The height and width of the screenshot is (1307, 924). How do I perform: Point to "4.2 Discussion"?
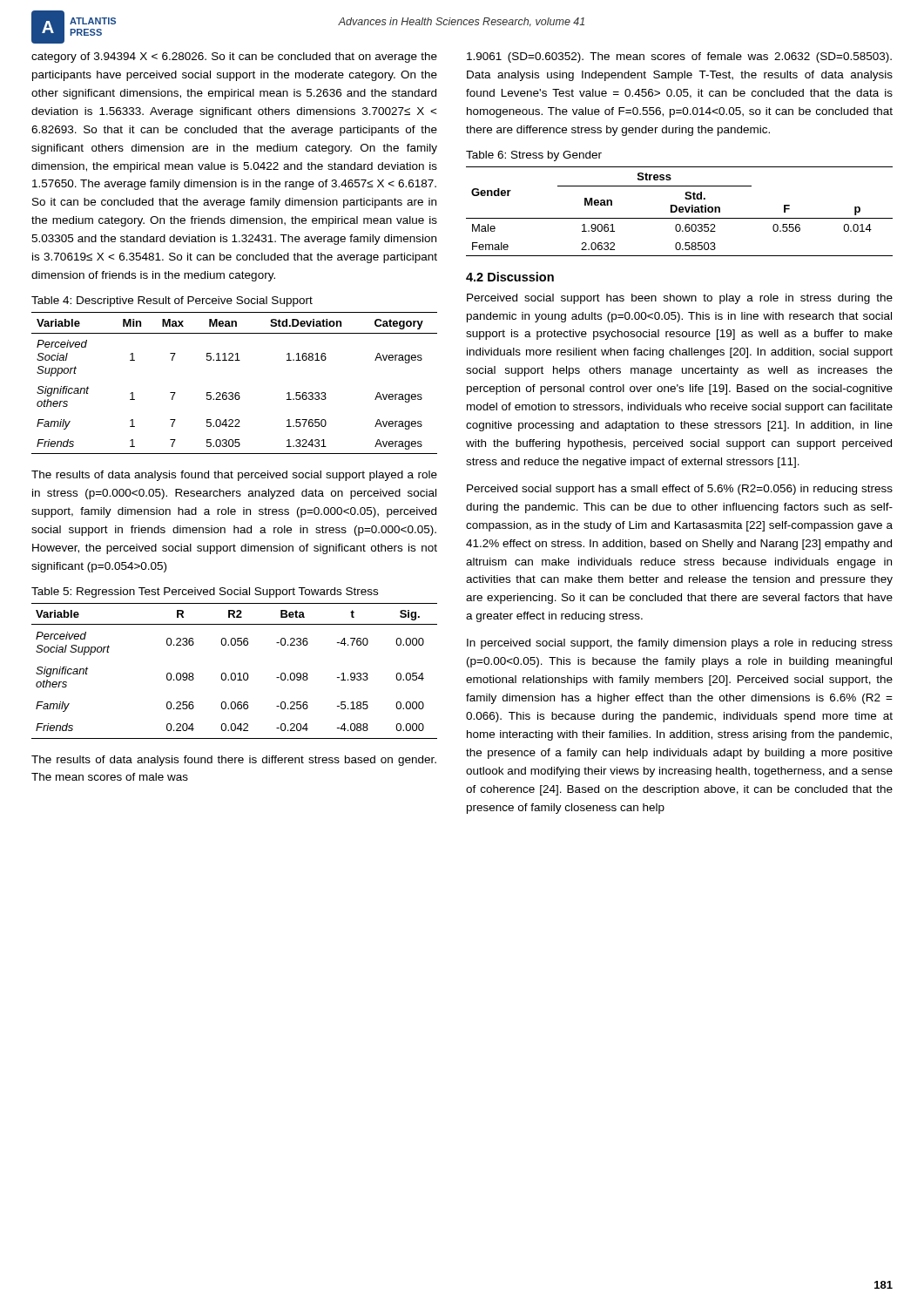(510, 277)
